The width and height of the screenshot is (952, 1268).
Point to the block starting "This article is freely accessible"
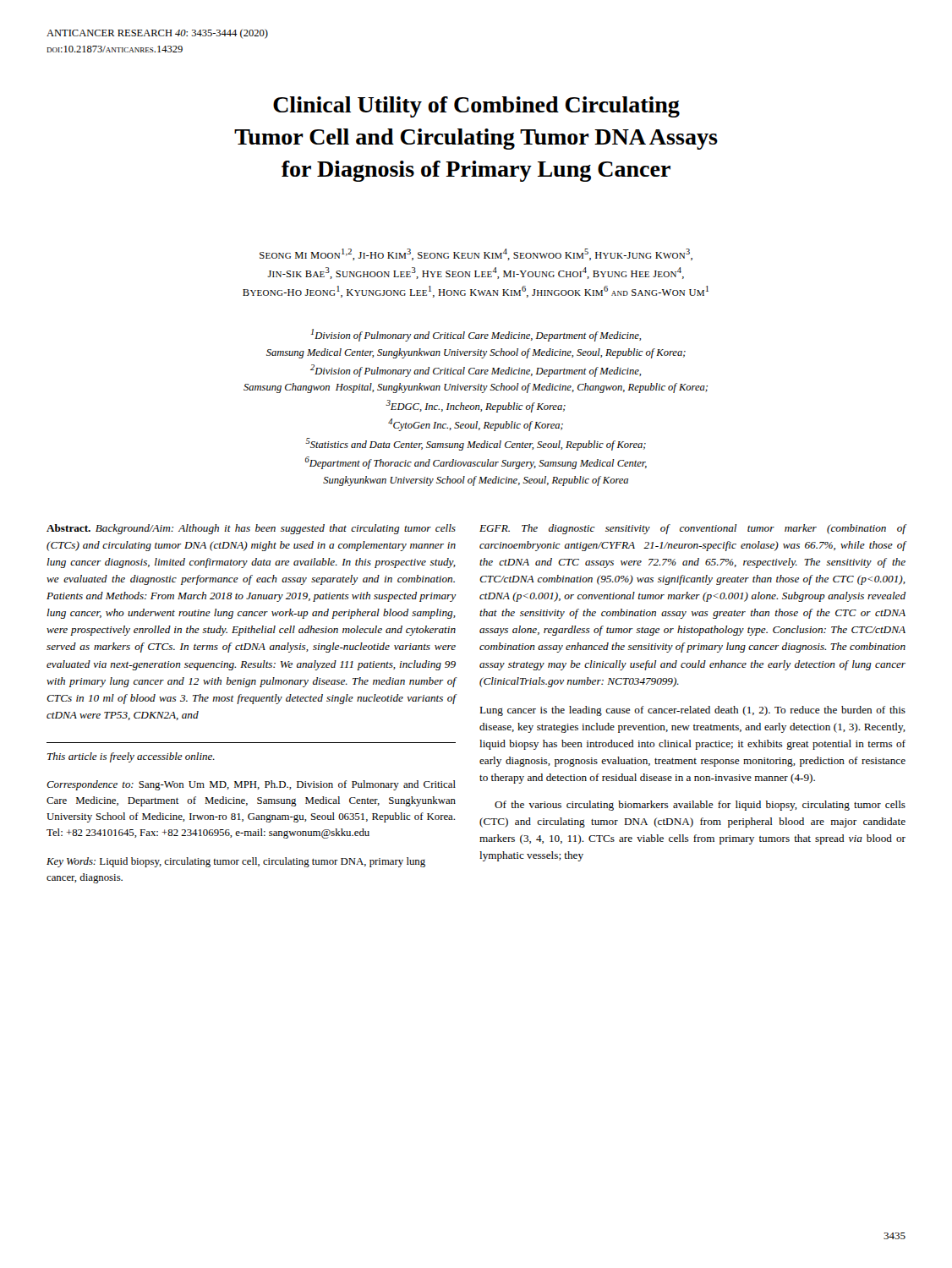(x=131, y=757)
